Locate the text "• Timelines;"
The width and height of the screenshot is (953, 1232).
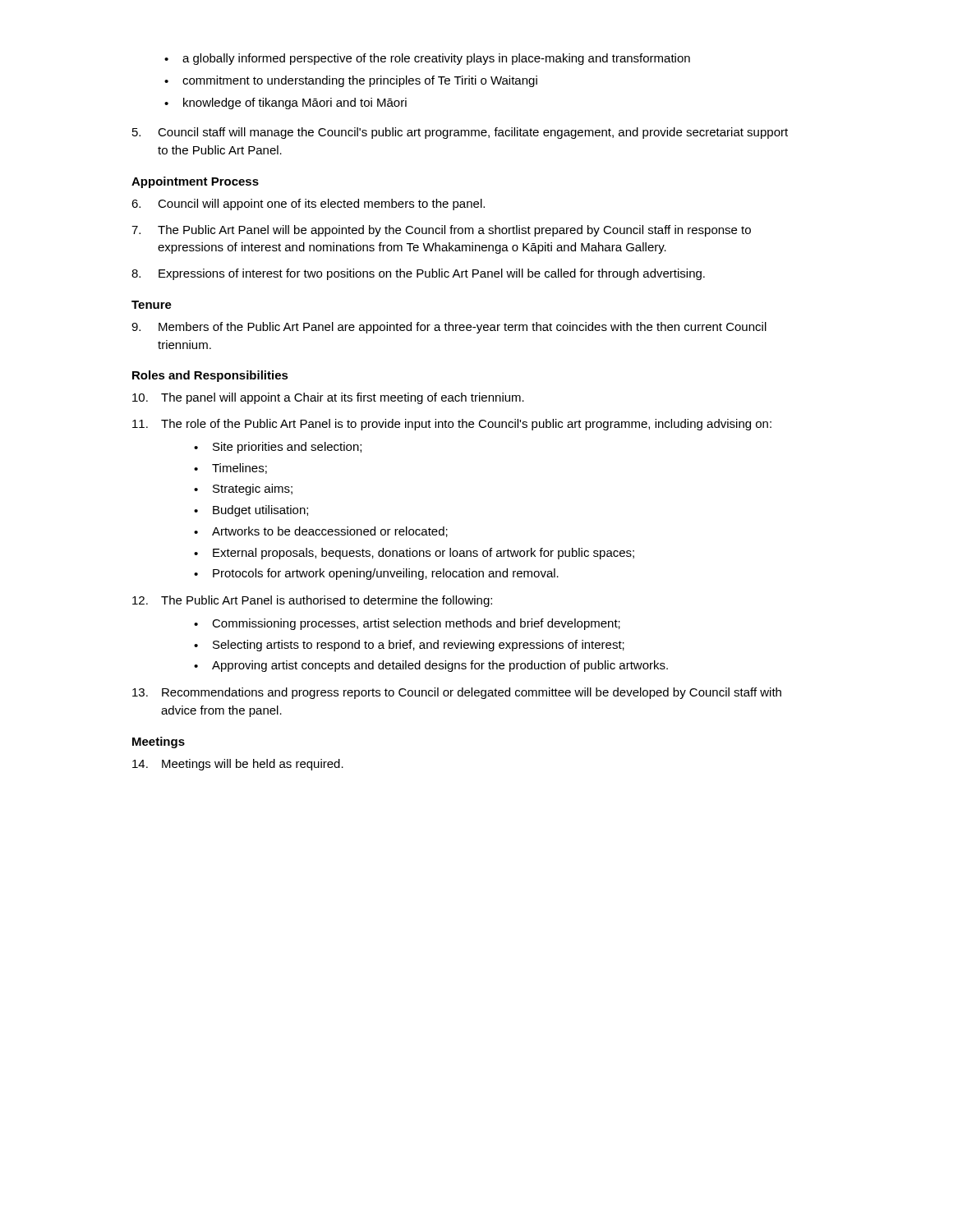pos(231,468)
